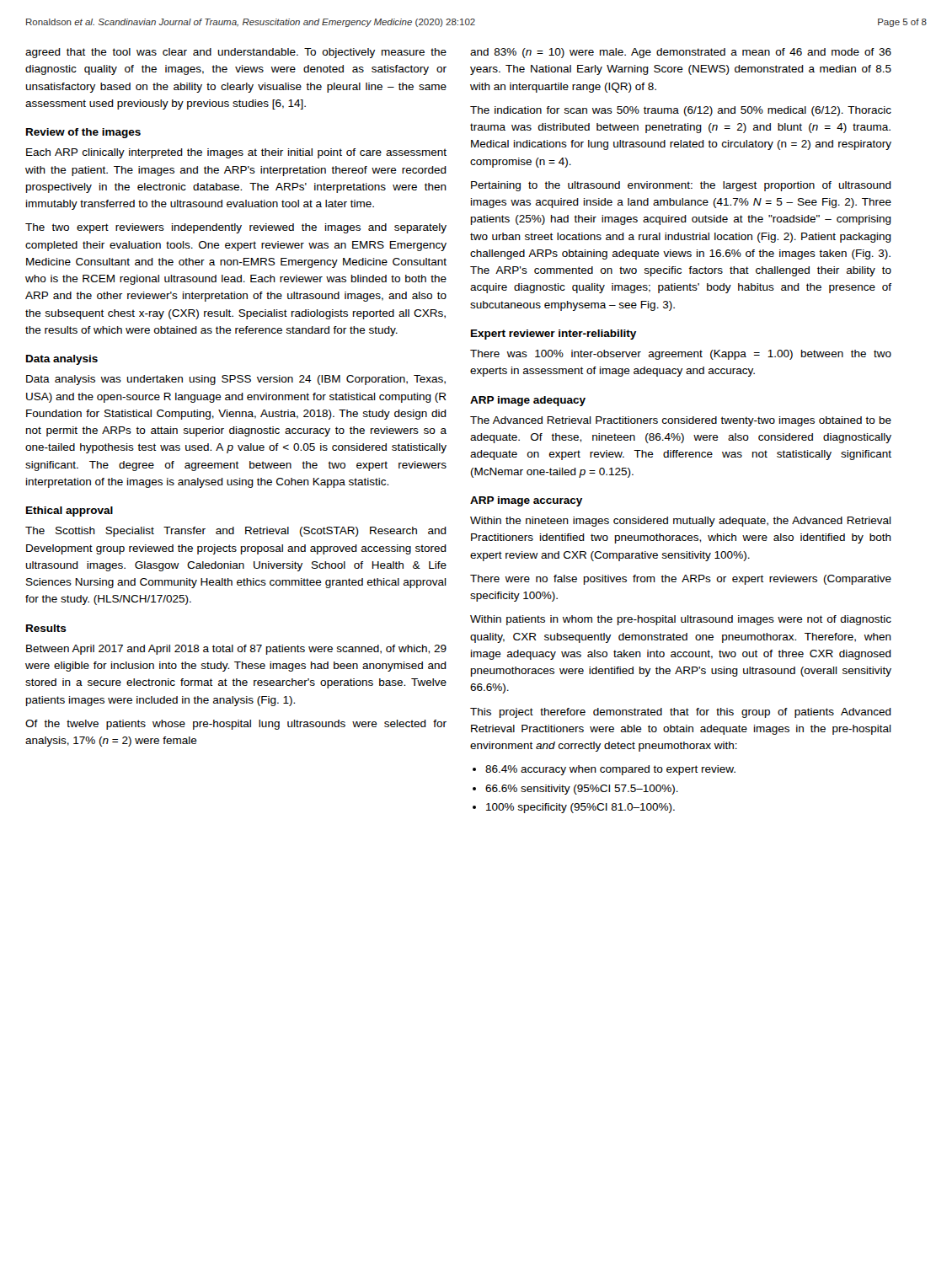952x1264 pixels.
Task: Click on the section header that reads "ARP image accuracy"
Action: pos(526,500)
